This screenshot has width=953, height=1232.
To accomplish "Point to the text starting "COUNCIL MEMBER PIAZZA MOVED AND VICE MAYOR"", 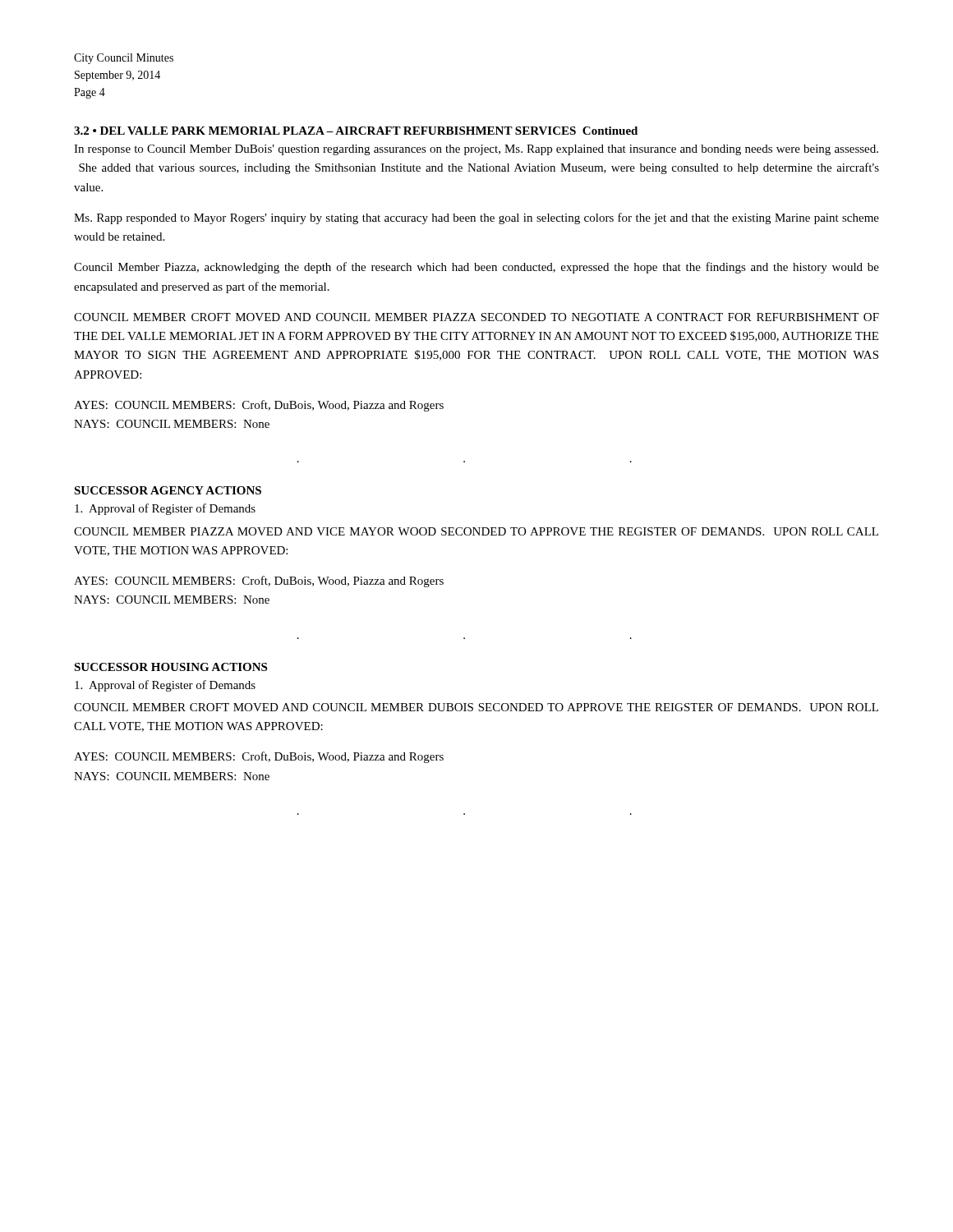I will [476, 541].
